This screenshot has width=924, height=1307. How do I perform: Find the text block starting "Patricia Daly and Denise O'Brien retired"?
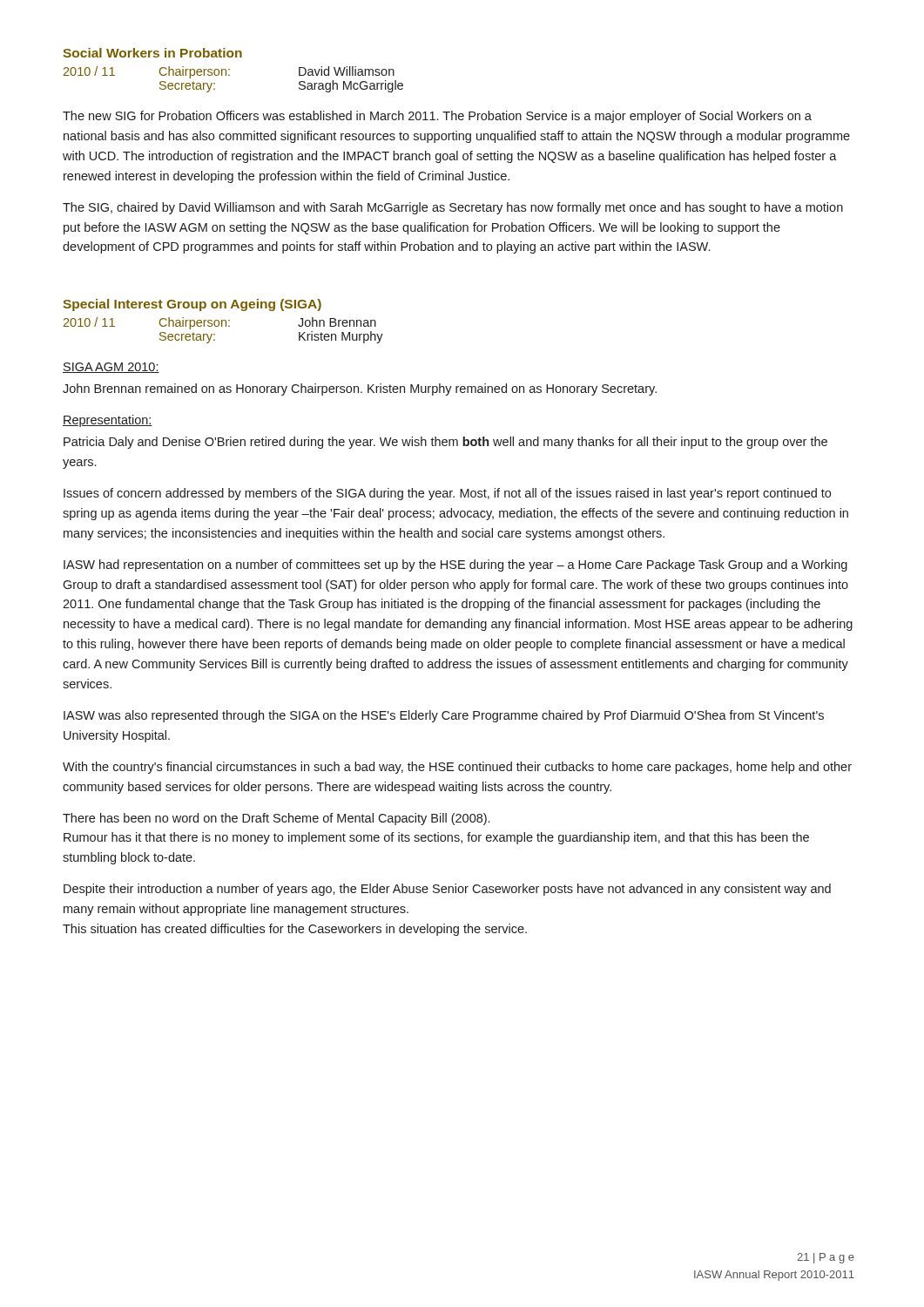(x=445, y=452)
